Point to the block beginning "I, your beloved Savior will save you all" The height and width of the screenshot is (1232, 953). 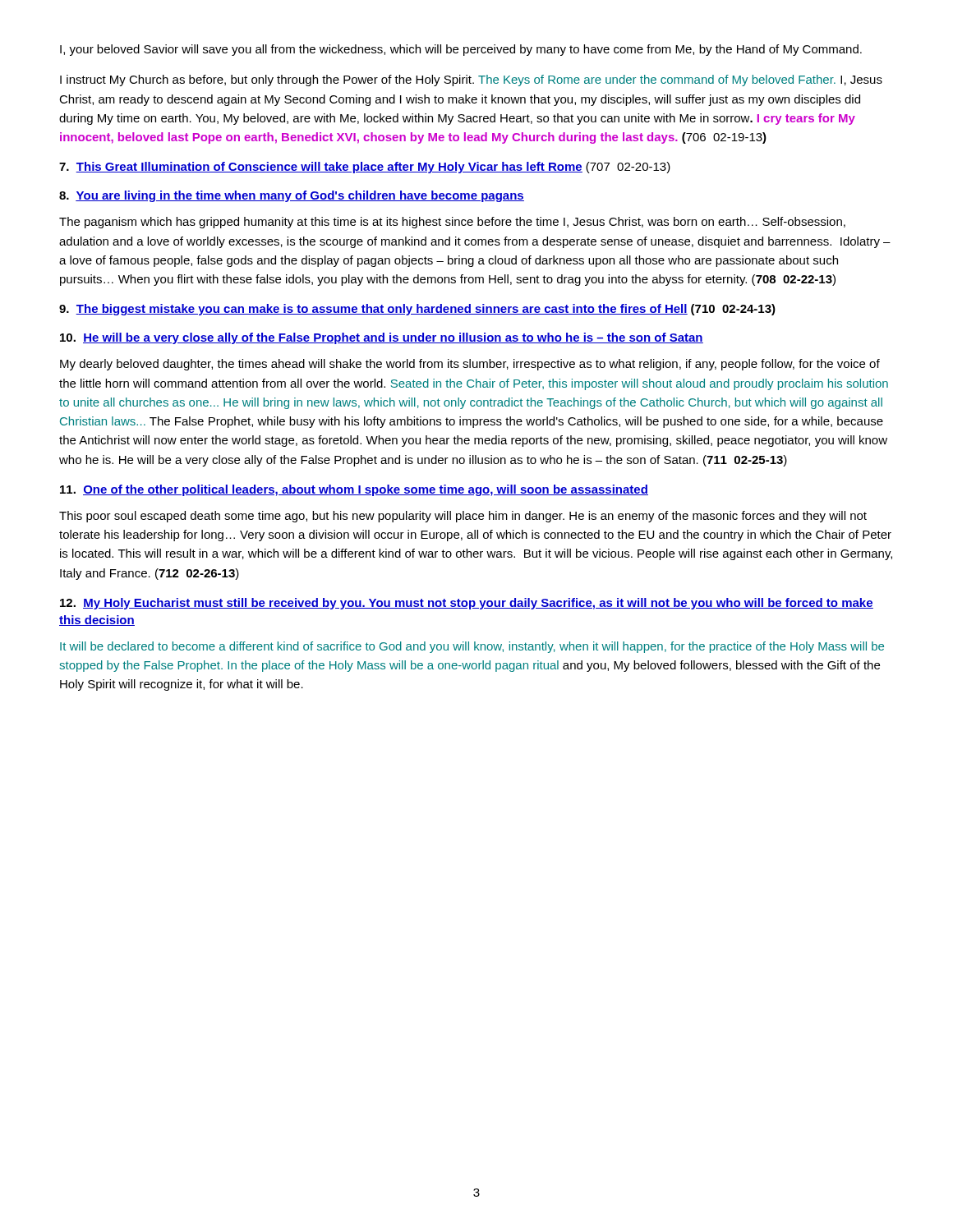click(x=461, y=49)
